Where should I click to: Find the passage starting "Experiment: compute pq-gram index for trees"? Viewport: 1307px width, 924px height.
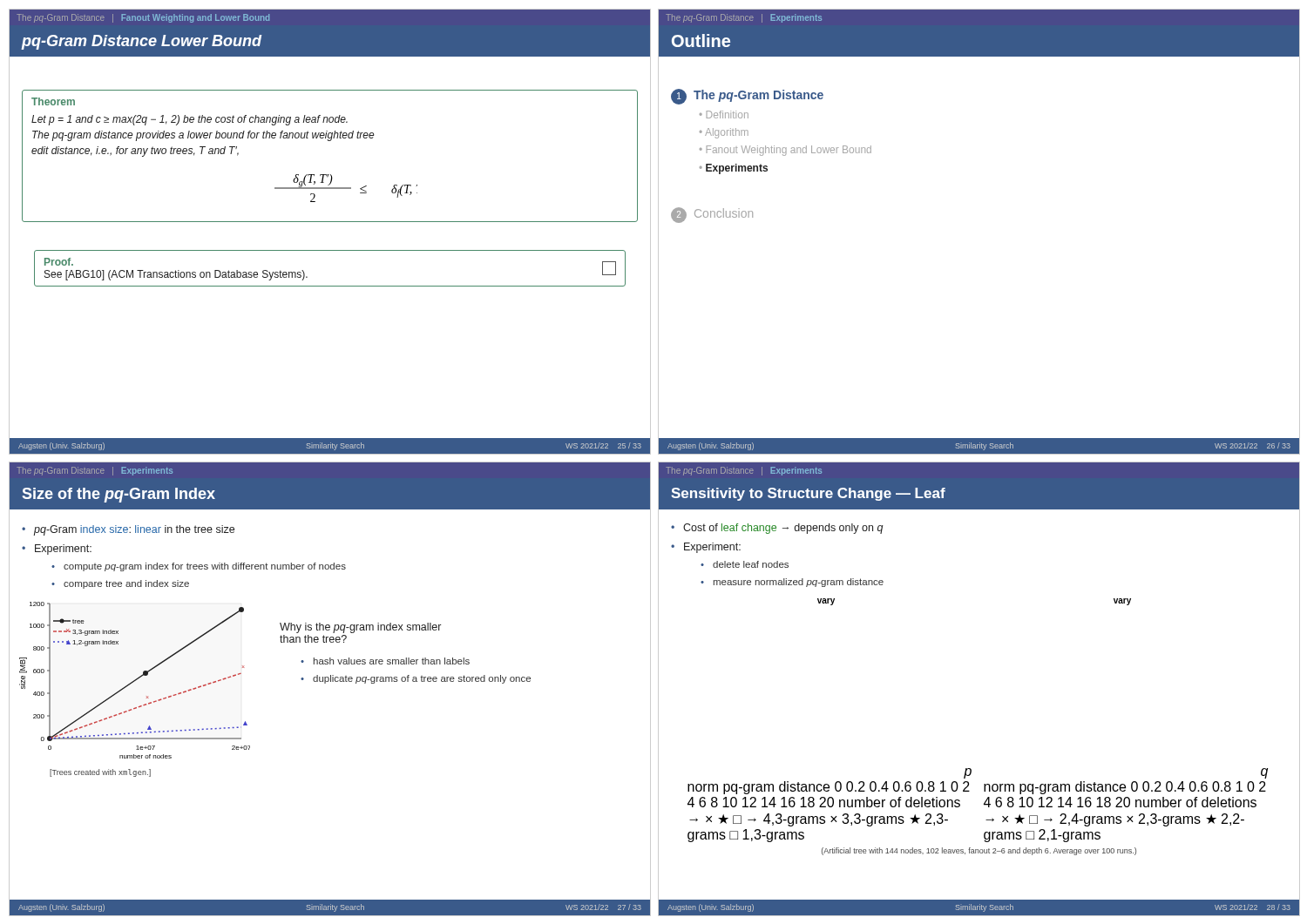[x=336, y=567]
